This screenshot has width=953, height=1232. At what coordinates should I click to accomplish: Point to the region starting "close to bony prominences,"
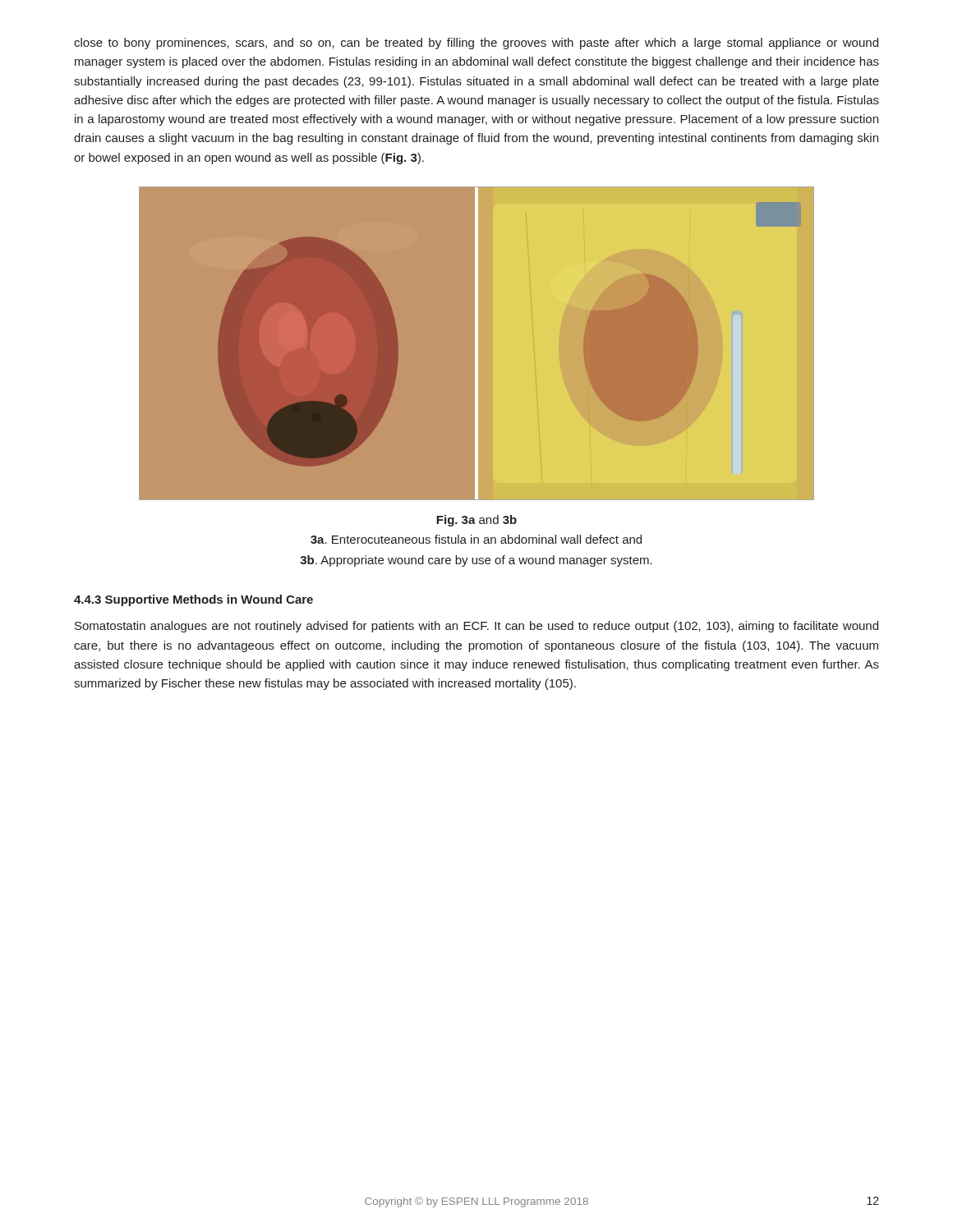(476, 100)
